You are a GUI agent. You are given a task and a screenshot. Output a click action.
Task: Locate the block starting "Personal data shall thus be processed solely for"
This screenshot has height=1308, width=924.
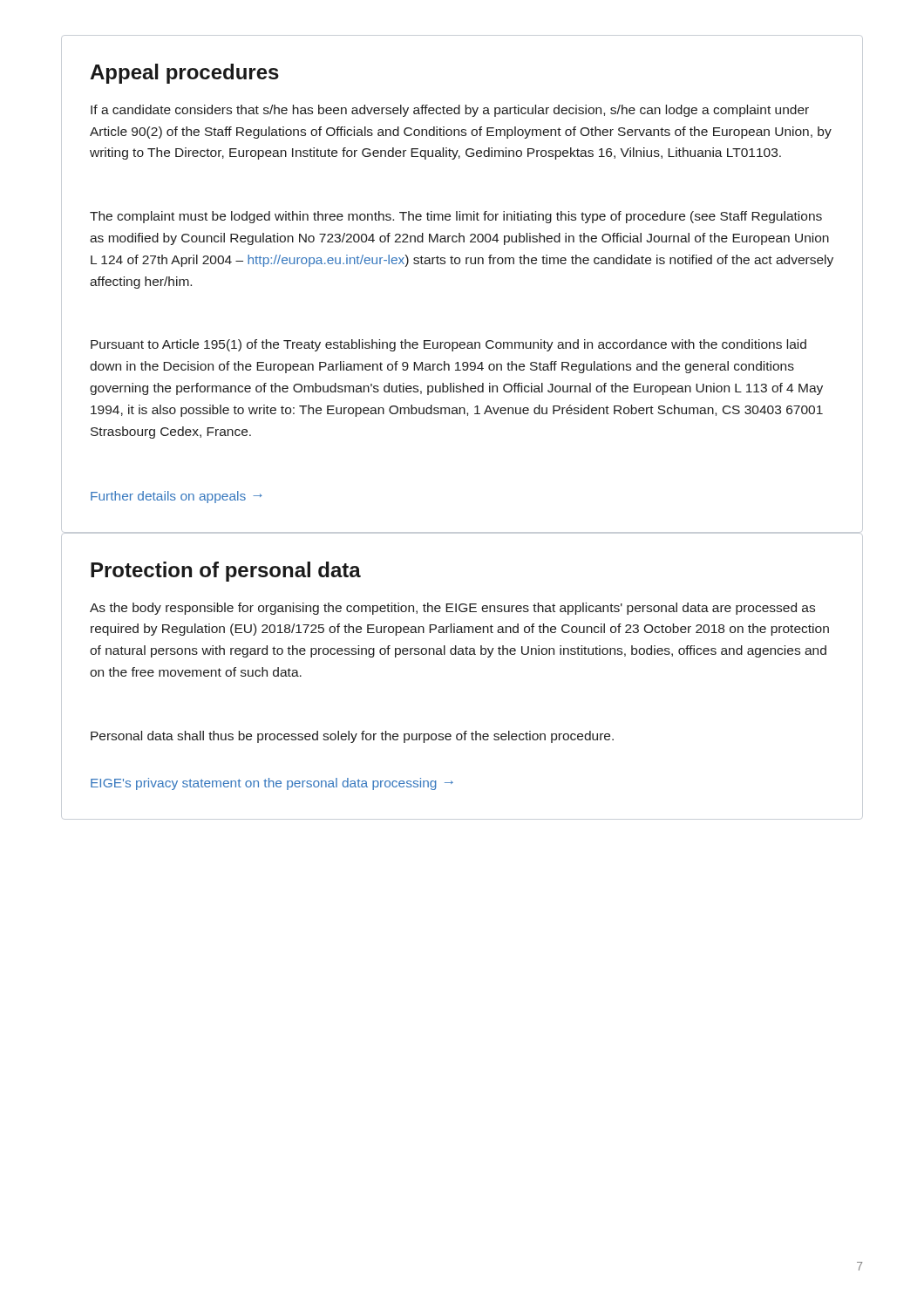(352, 735)
